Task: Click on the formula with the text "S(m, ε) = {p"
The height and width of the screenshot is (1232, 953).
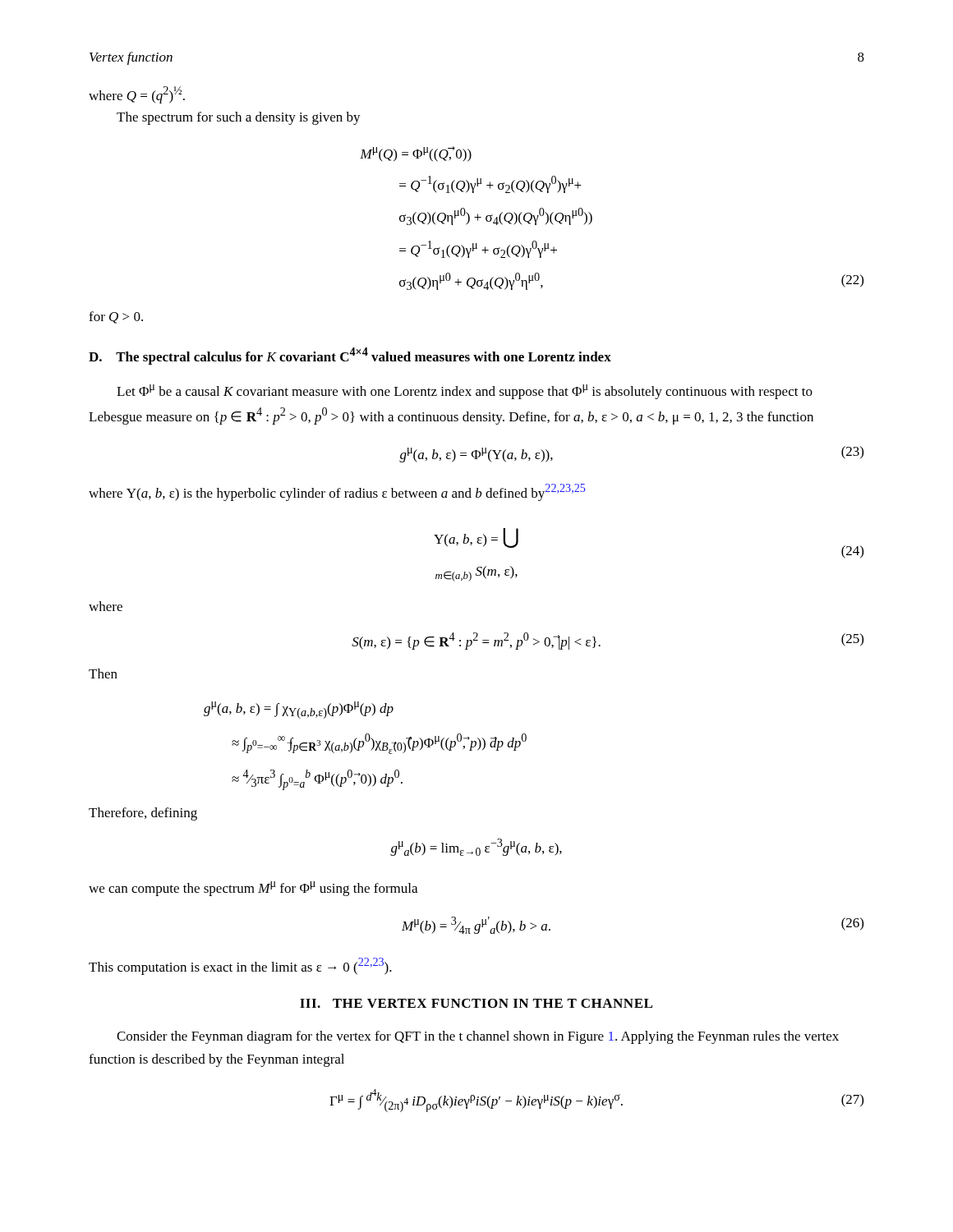Action: 608,639
